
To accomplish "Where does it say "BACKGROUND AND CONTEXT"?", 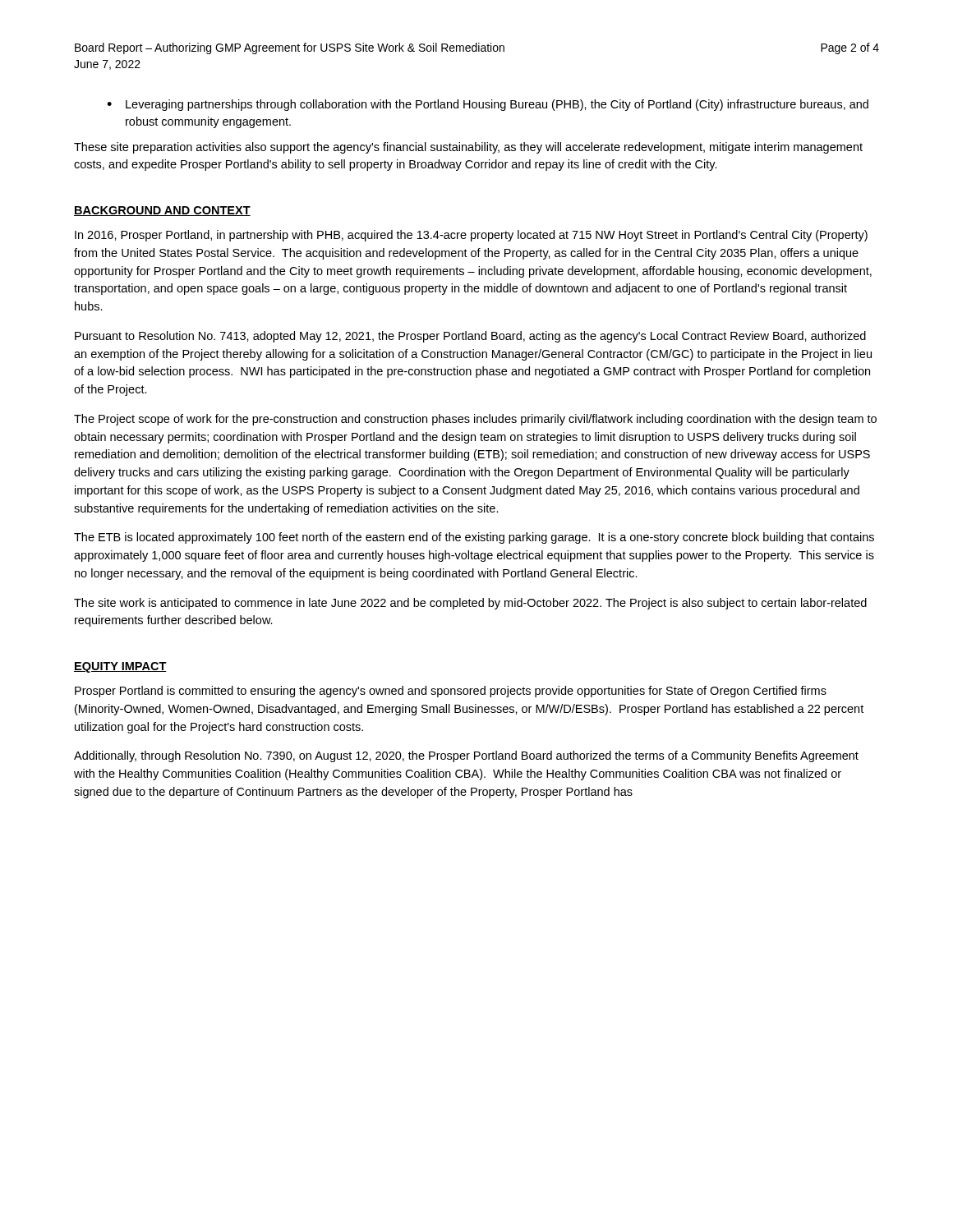I will 162,210.
